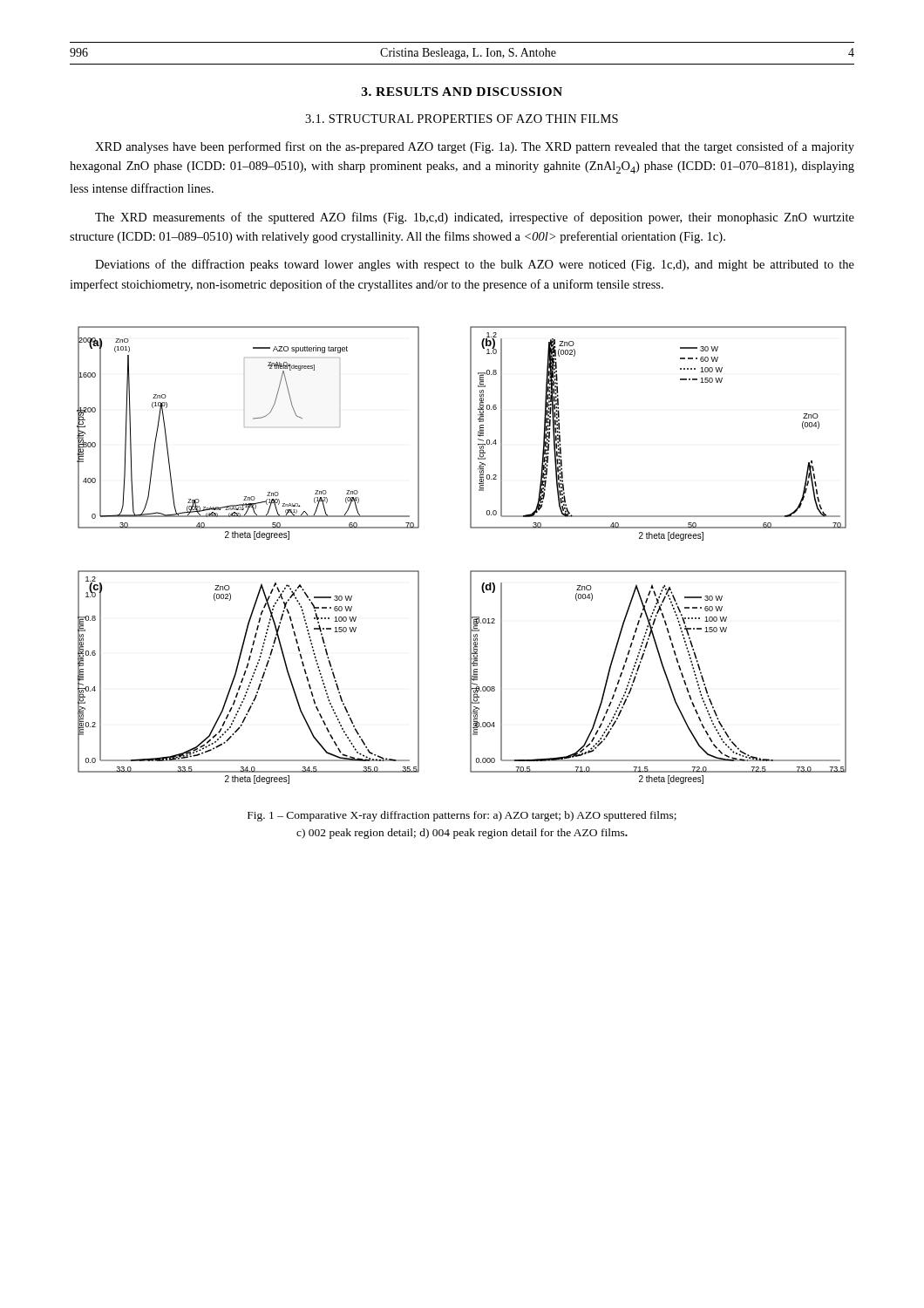Viewport: 924px width, 1308px height.
Task: Click on the text block with the text "XRD analyses have been performed first on the"
Action: [462, 167]
